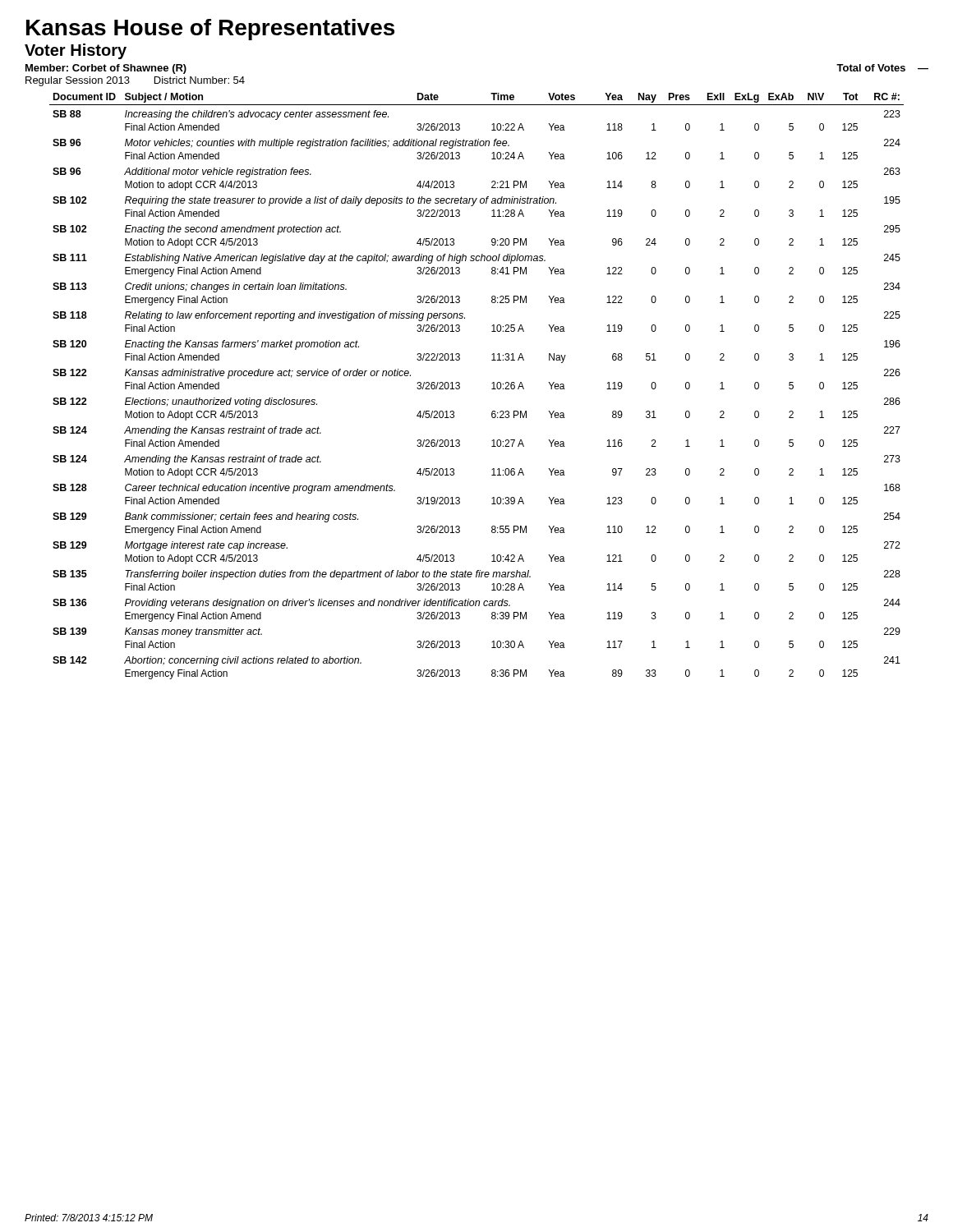Click on the table containing "10:28 A"
953x1232 pixels.
[x=476, y=385]
